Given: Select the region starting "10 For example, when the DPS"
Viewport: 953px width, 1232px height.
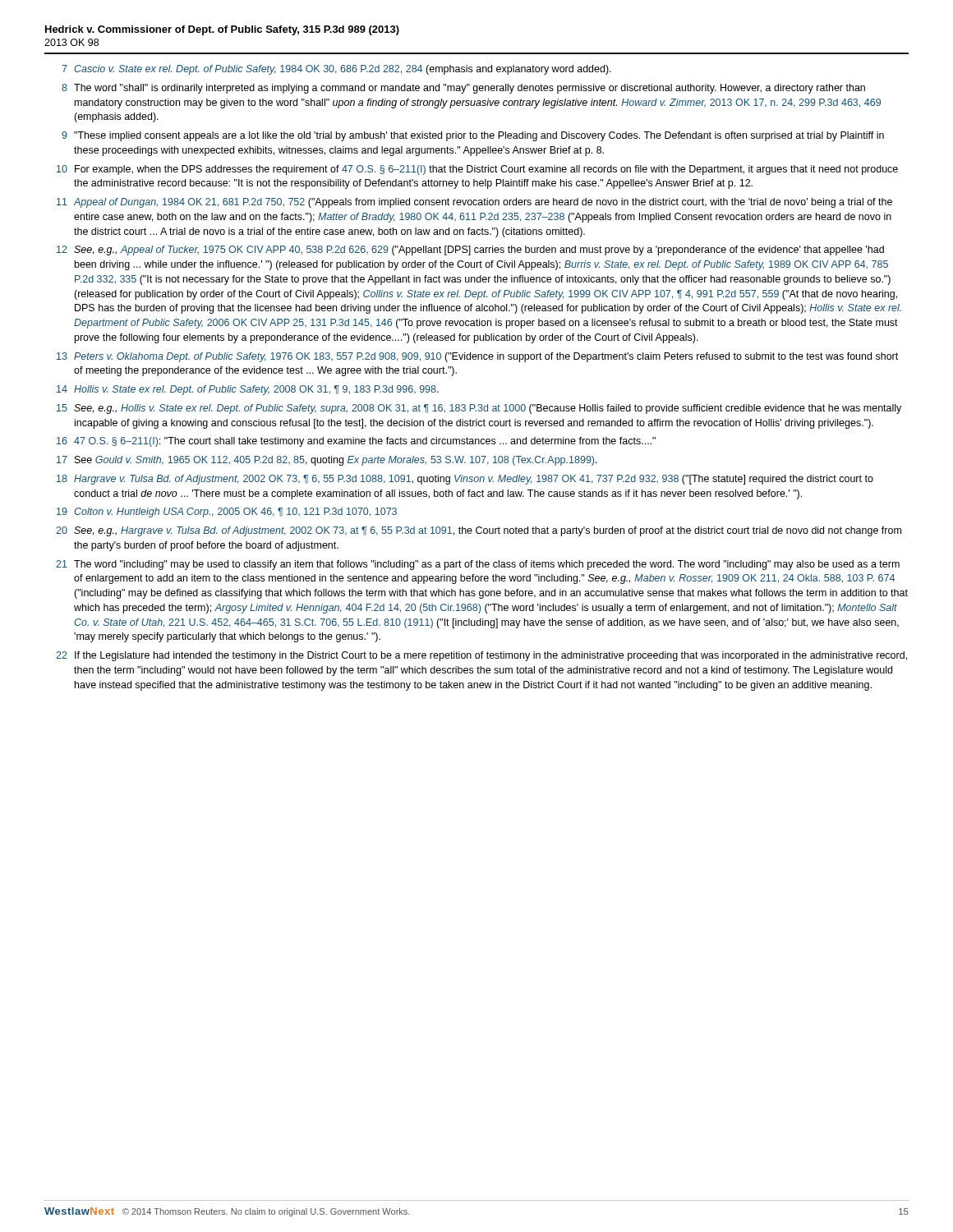Looking at the screenshot, I should tap(476, 177).
